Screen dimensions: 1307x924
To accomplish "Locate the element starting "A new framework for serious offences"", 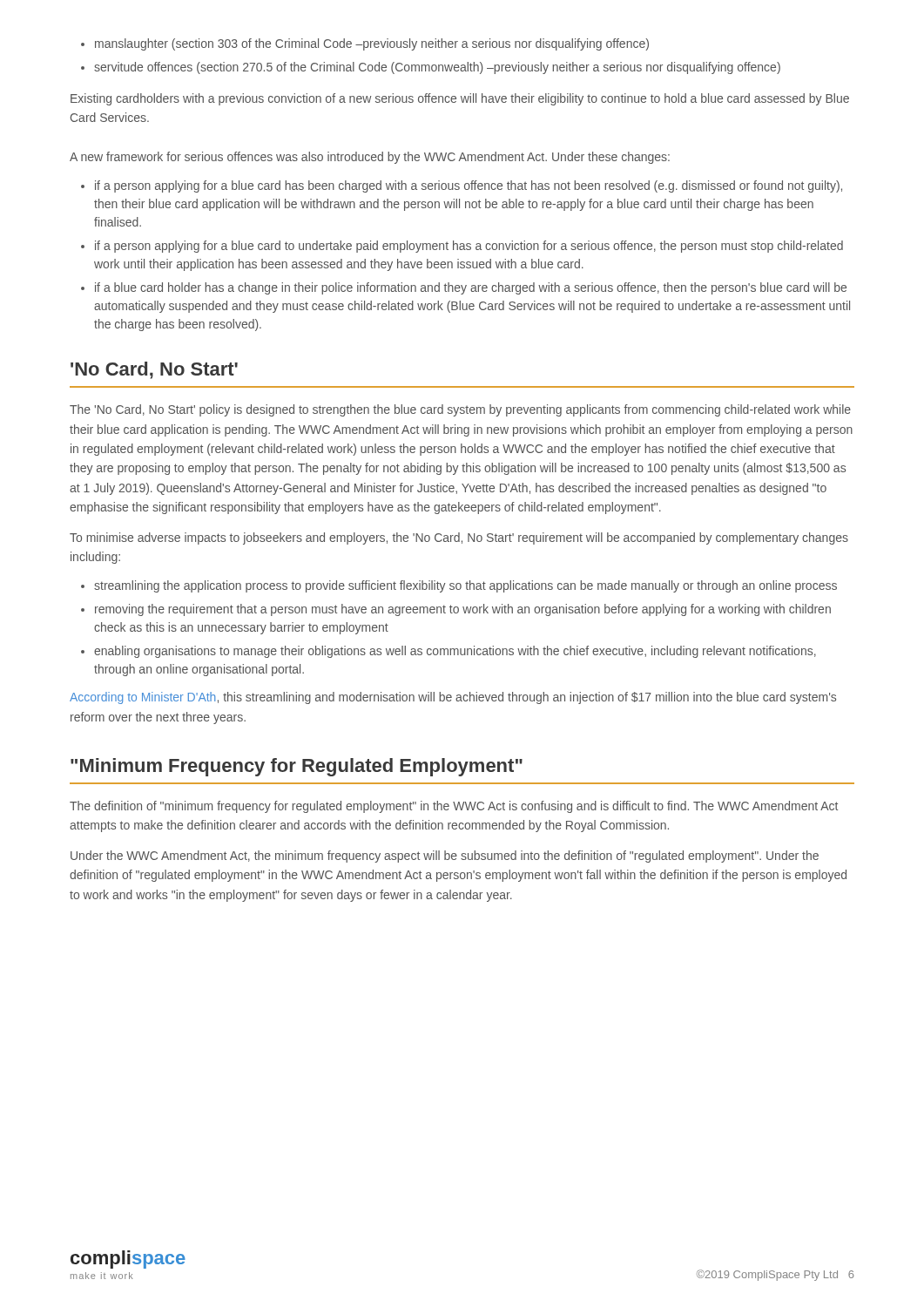I will (x=462, y=157).
